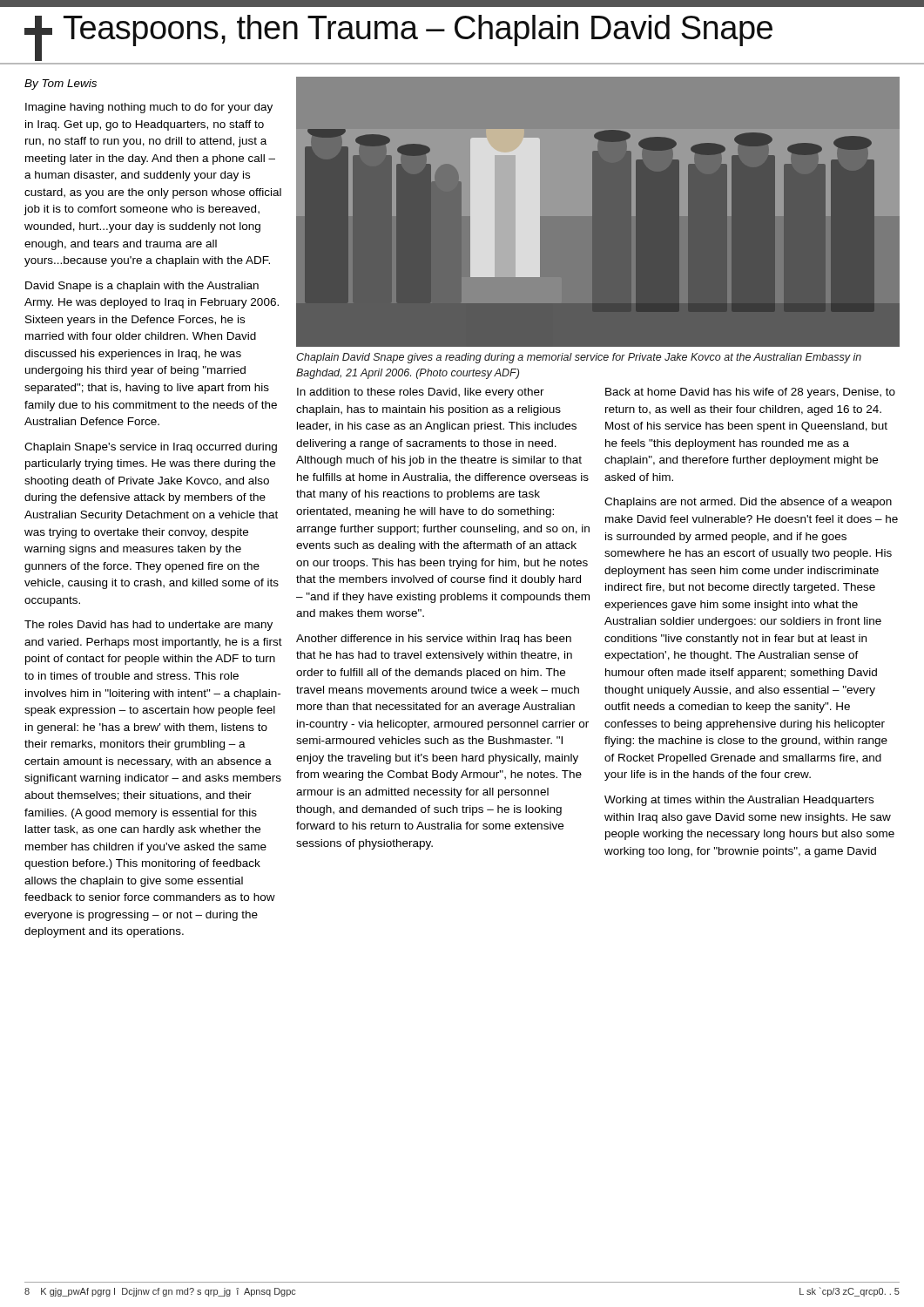The width and height of the screenshot is (924, 1307).
Task: Find "Teaspoons, then Trauma – Chaplain David Snape" on this page
Action: tap(485, 29)
